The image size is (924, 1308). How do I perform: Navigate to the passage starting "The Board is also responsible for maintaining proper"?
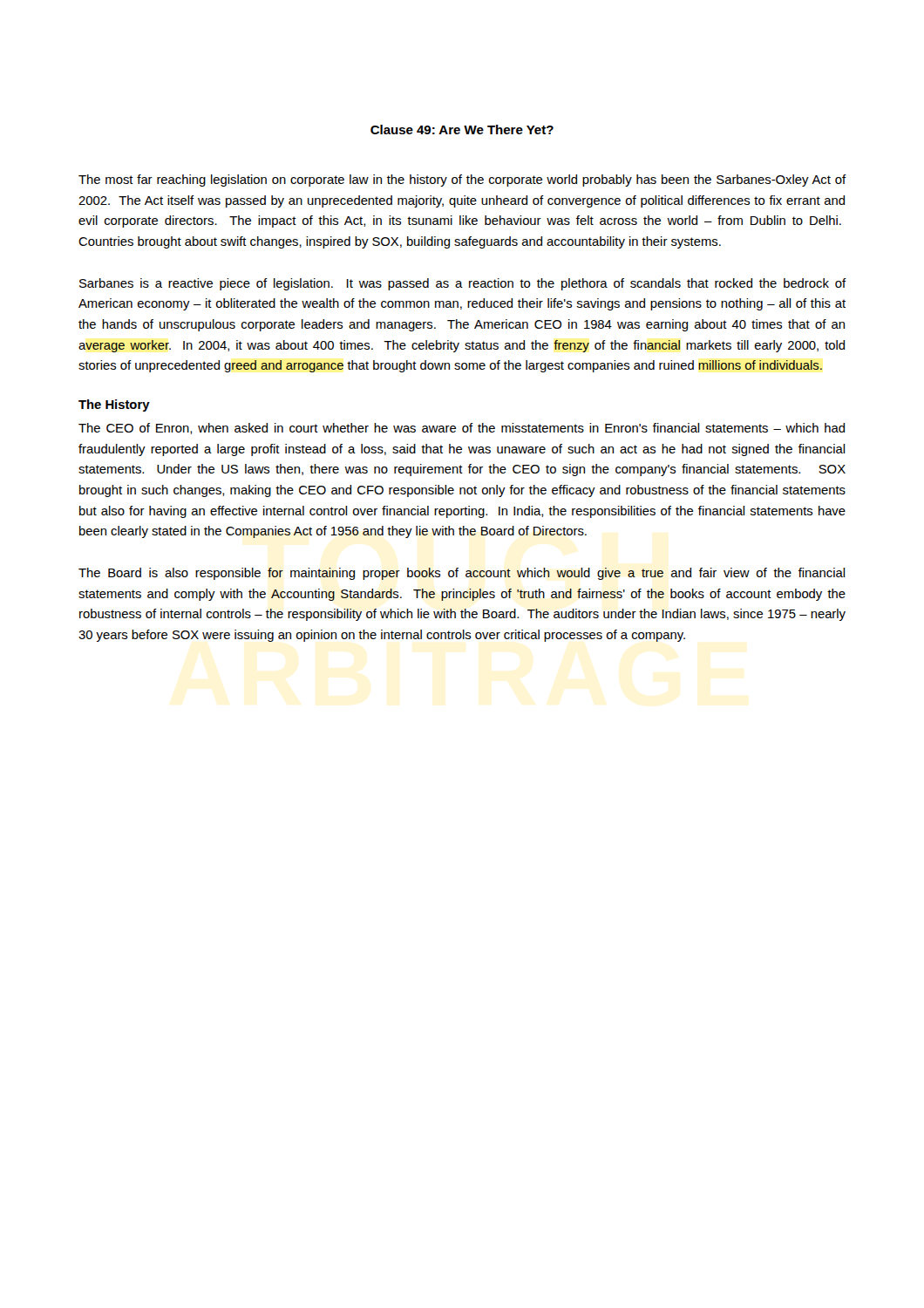[x=462, y=604]
